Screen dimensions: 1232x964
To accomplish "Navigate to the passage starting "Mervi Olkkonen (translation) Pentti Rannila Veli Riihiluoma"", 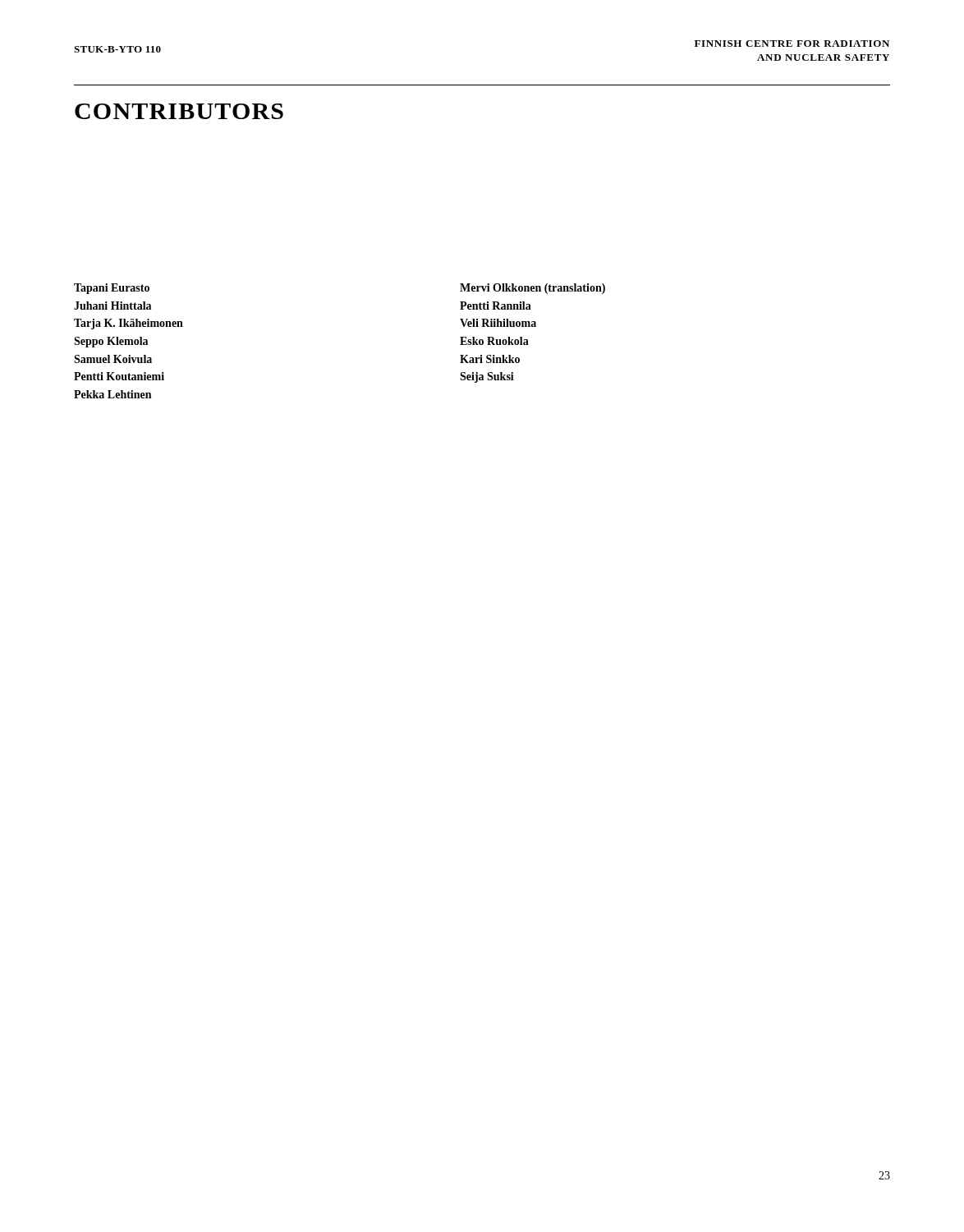I will point(533,332).
